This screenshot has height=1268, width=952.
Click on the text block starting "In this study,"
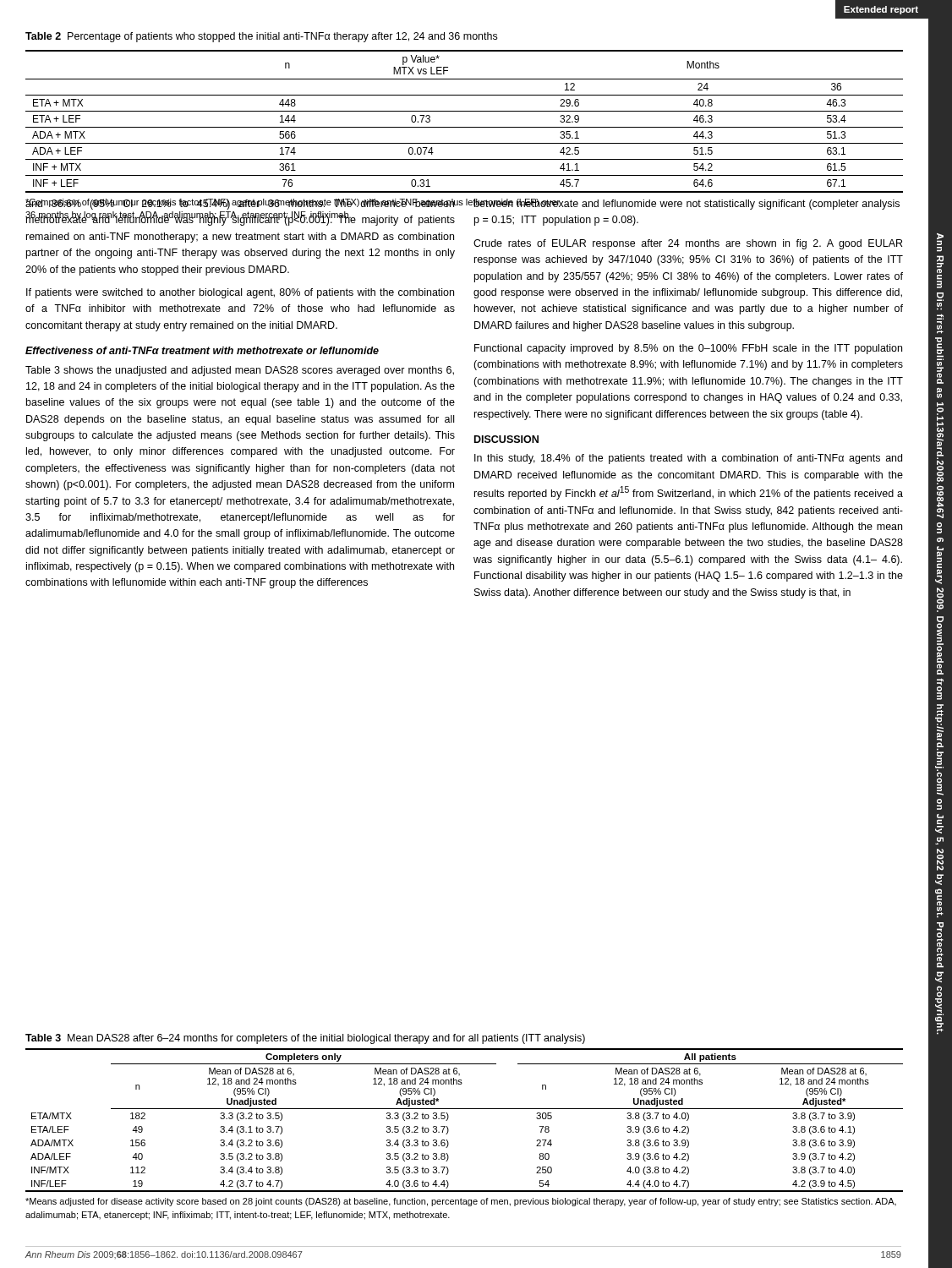688,525
